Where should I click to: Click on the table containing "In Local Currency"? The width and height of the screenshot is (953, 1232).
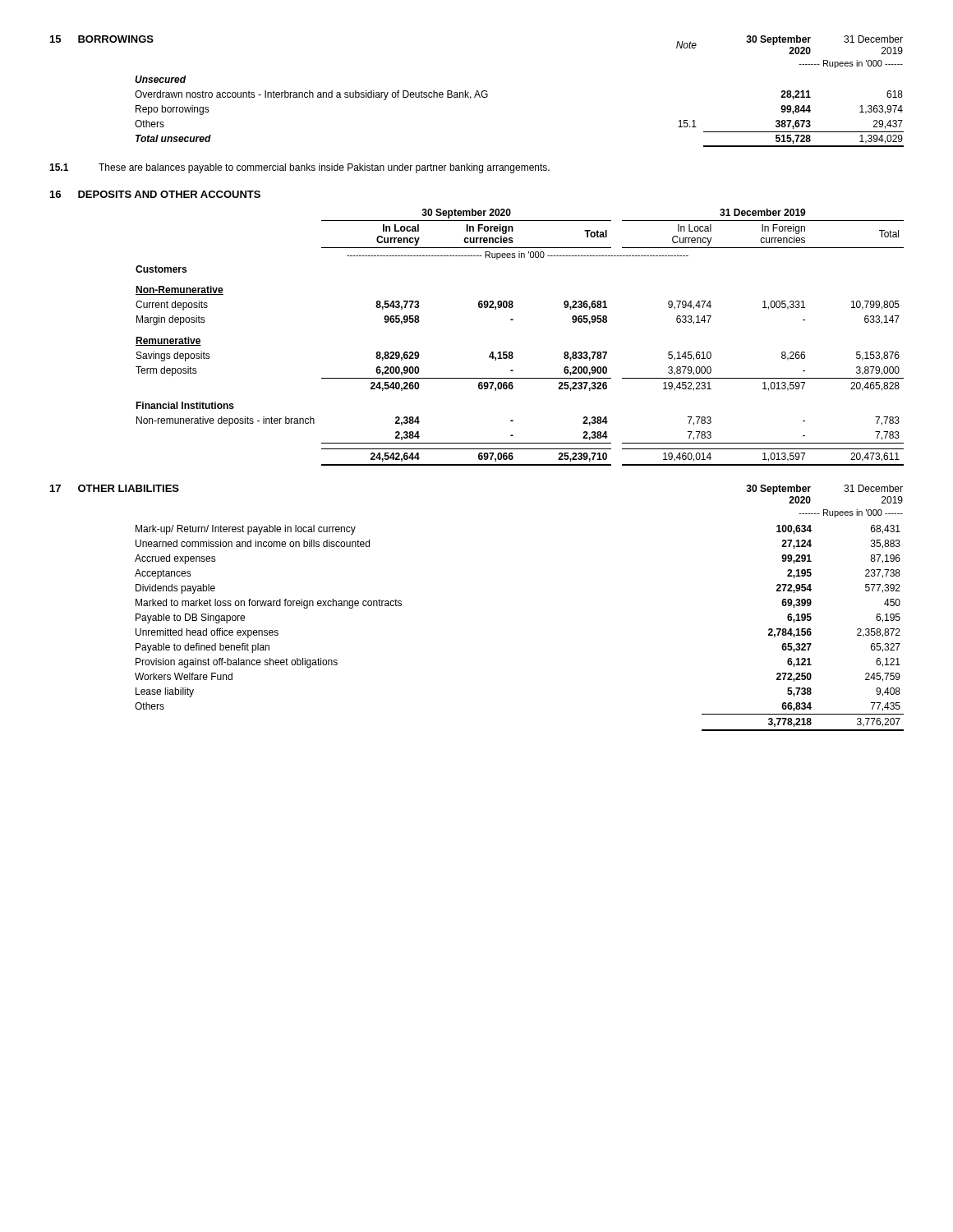518,336
